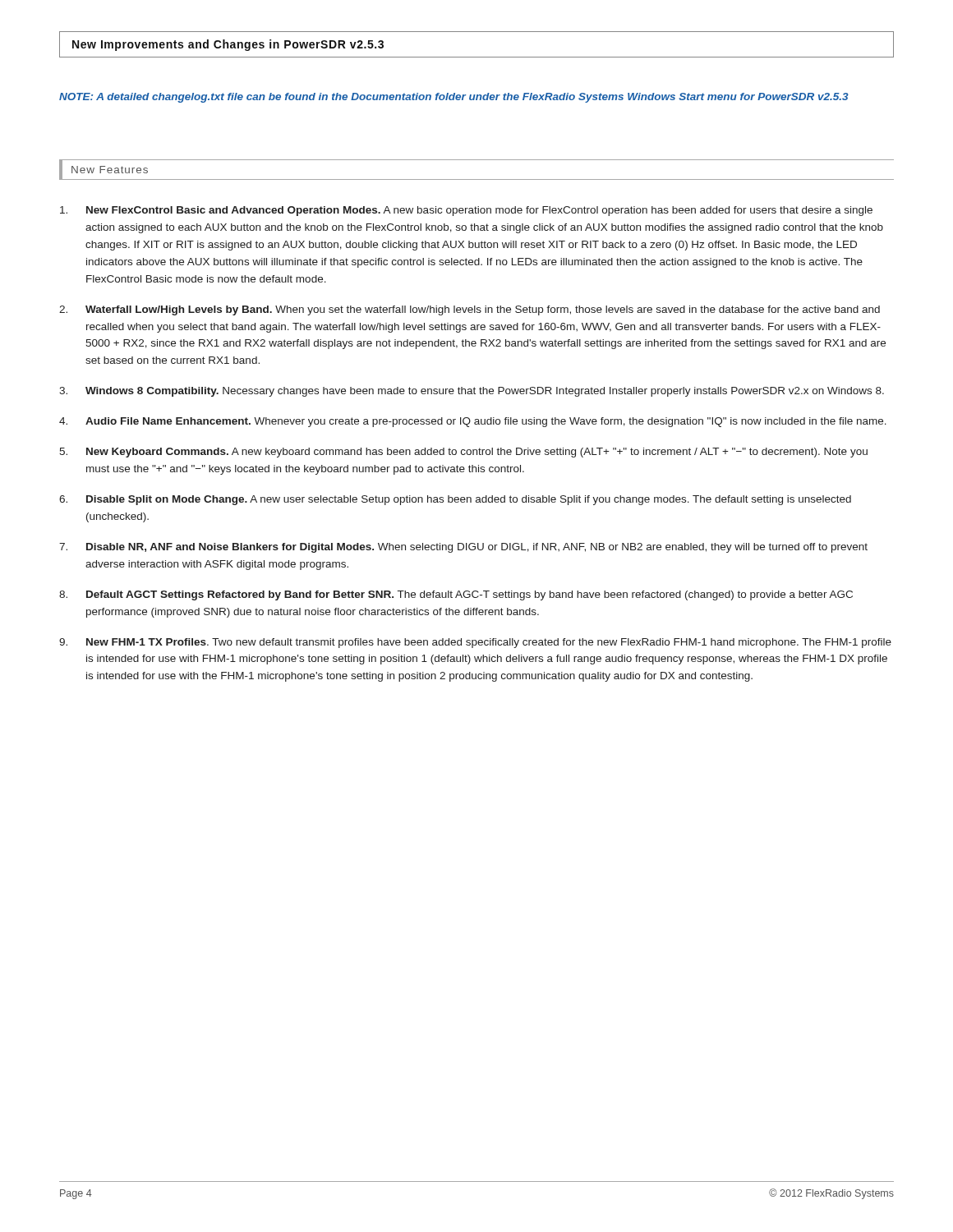Find the list item that says "9. New FHM-1 TX Profiles."

[x=476, y=659]
